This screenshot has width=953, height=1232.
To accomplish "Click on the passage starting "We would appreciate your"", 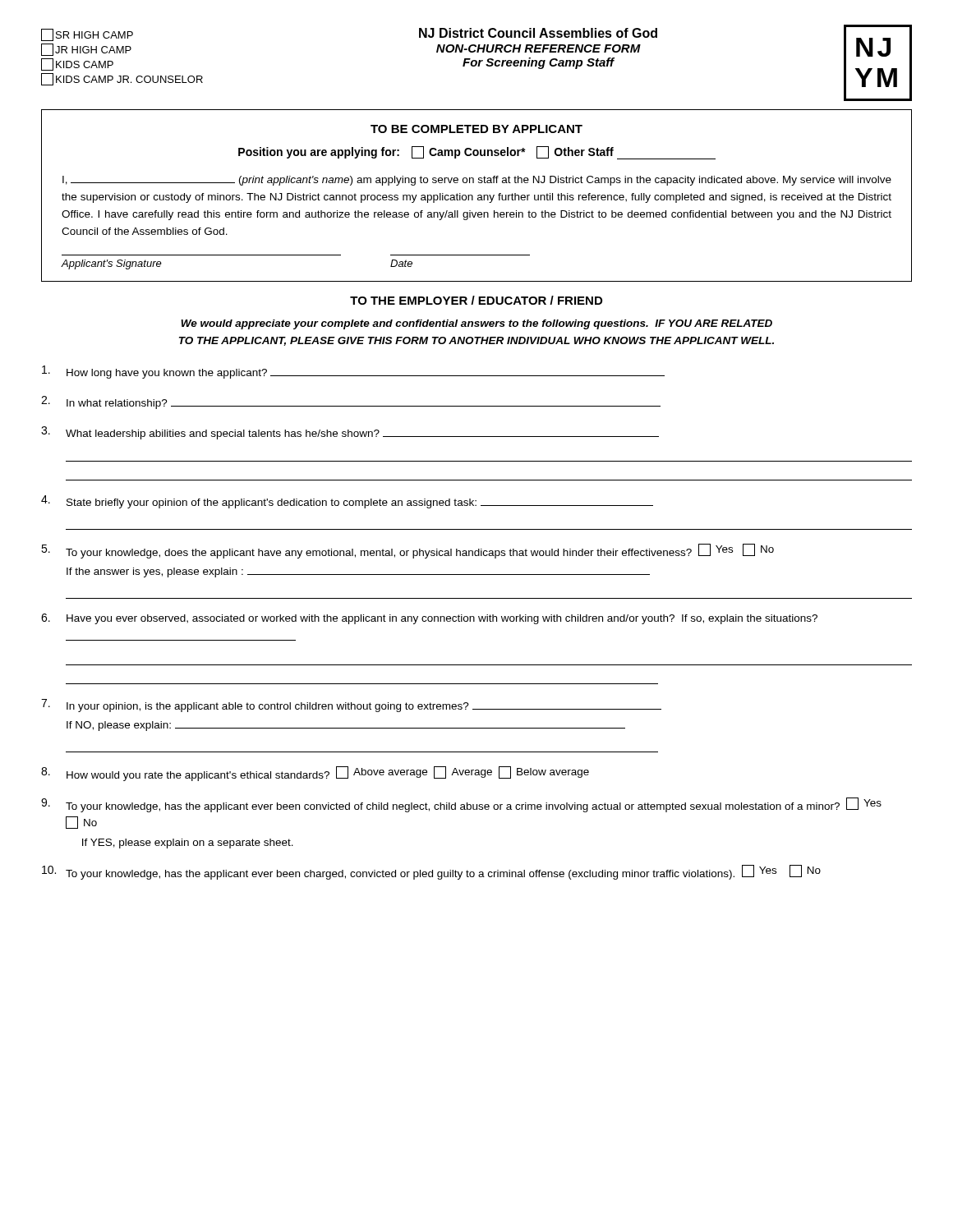I will [476, 332].
